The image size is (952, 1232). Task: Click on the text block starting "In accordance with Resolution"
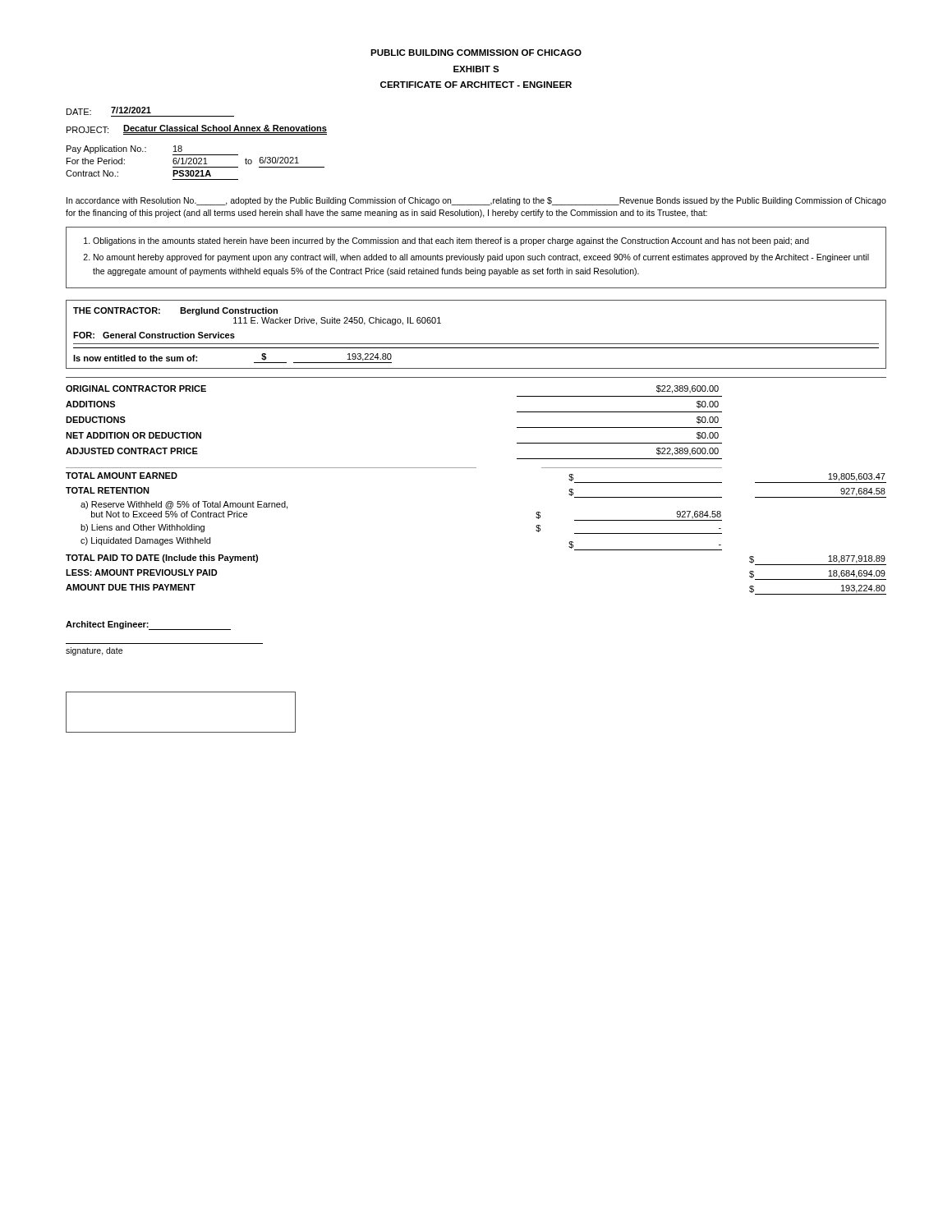[x=476, y=207]
